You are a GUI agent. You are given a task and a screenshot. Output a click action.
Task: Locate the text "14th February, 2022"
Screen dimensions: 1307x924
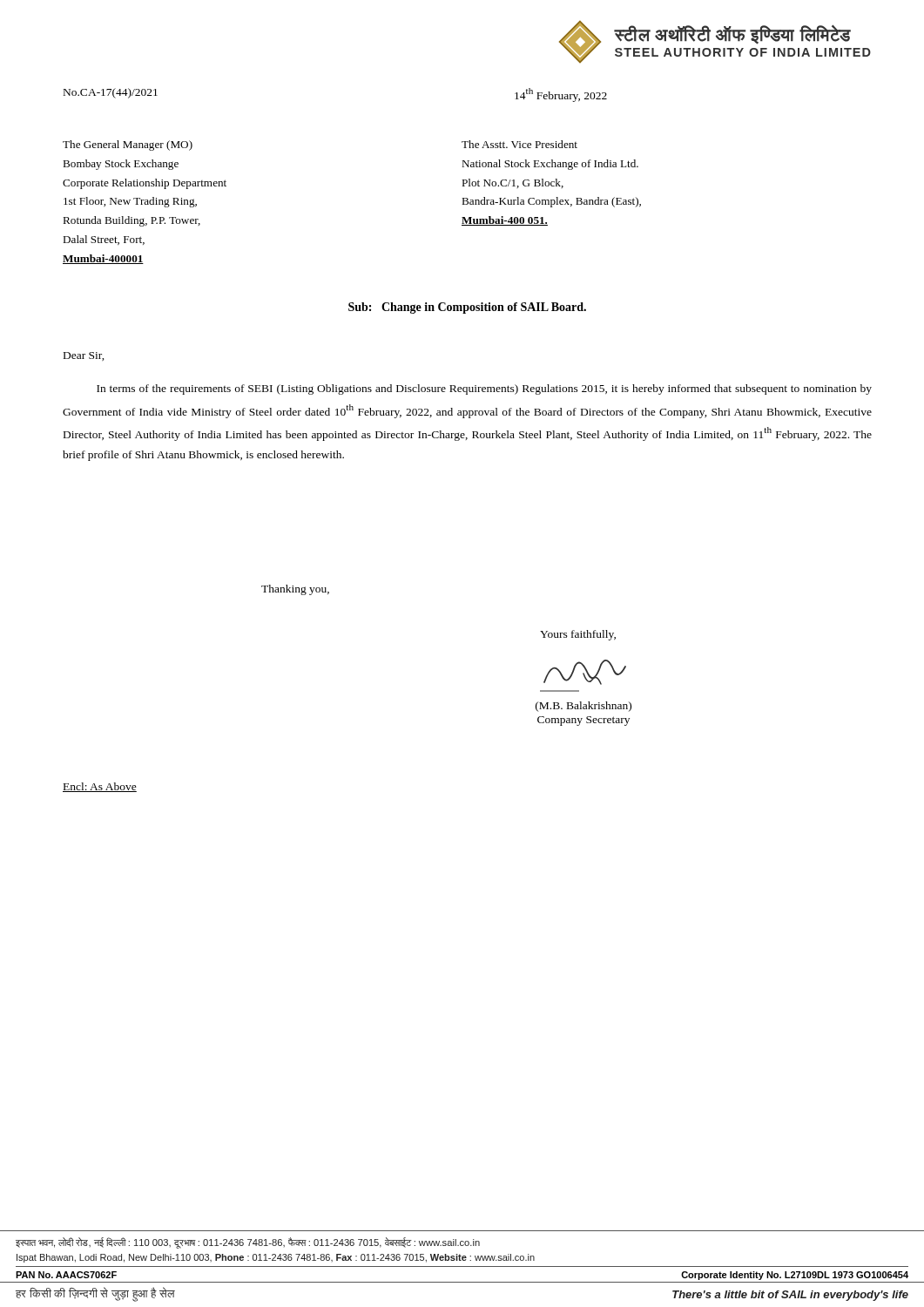(561, 93)
